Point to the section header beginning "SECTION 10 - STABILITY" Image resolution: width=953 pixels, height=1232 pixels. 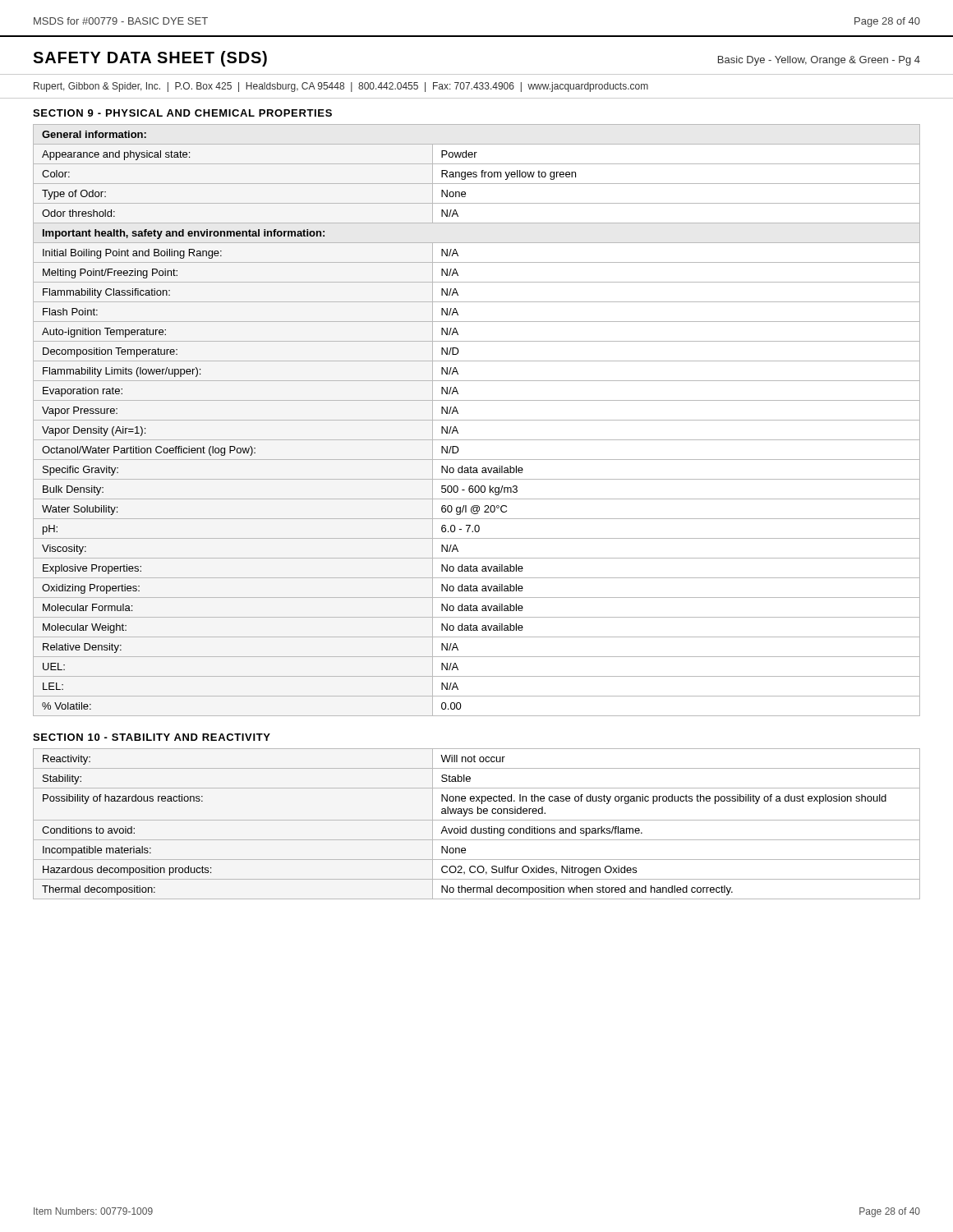pyautogui.click(x=152, y=737)
